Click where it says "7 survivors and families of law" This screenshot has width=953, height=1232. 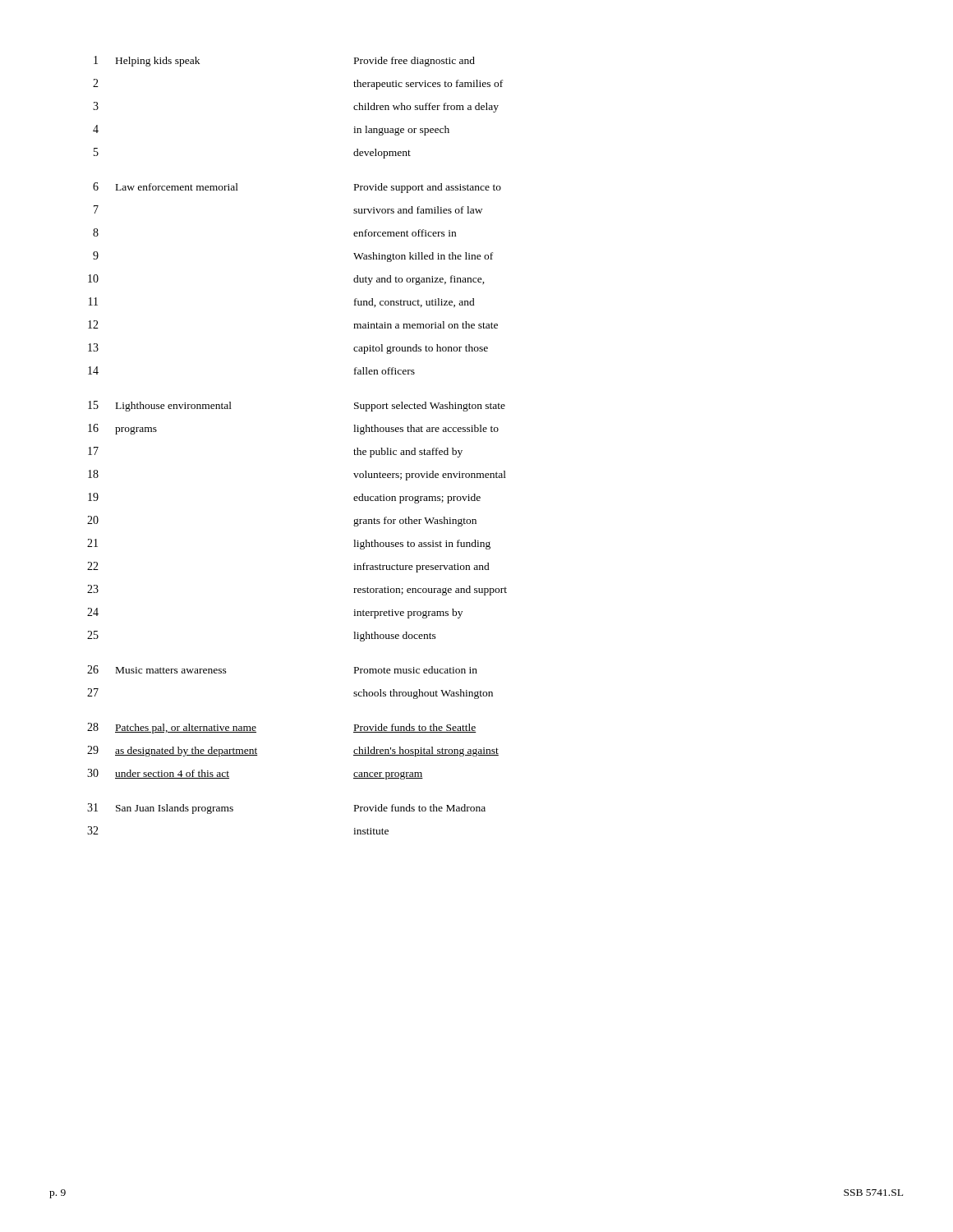(x=476, y=210)
